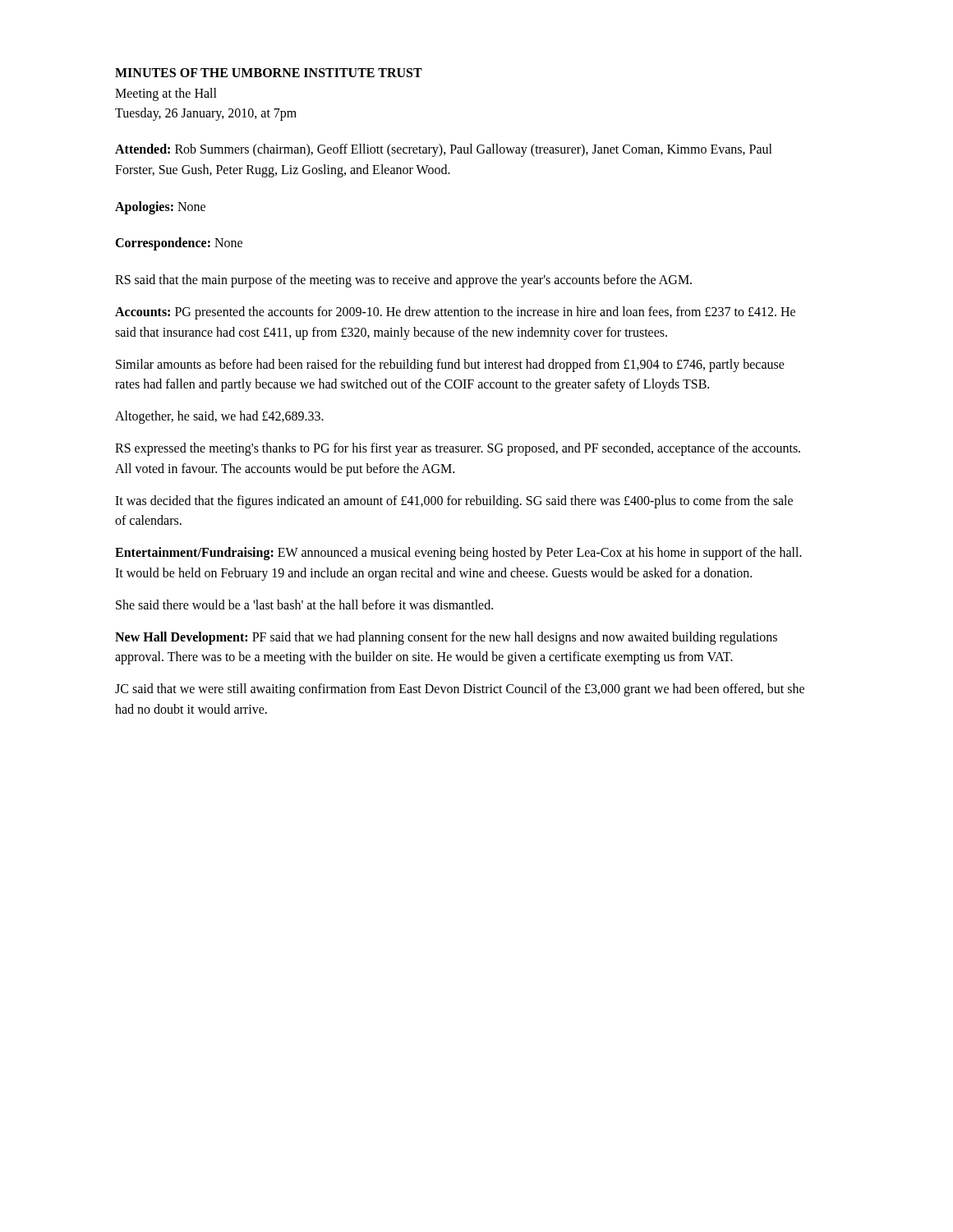Click on the text block that reads "New Hall Development: PF said that"
The image size is (953, 1232).
tap(446, 647)
